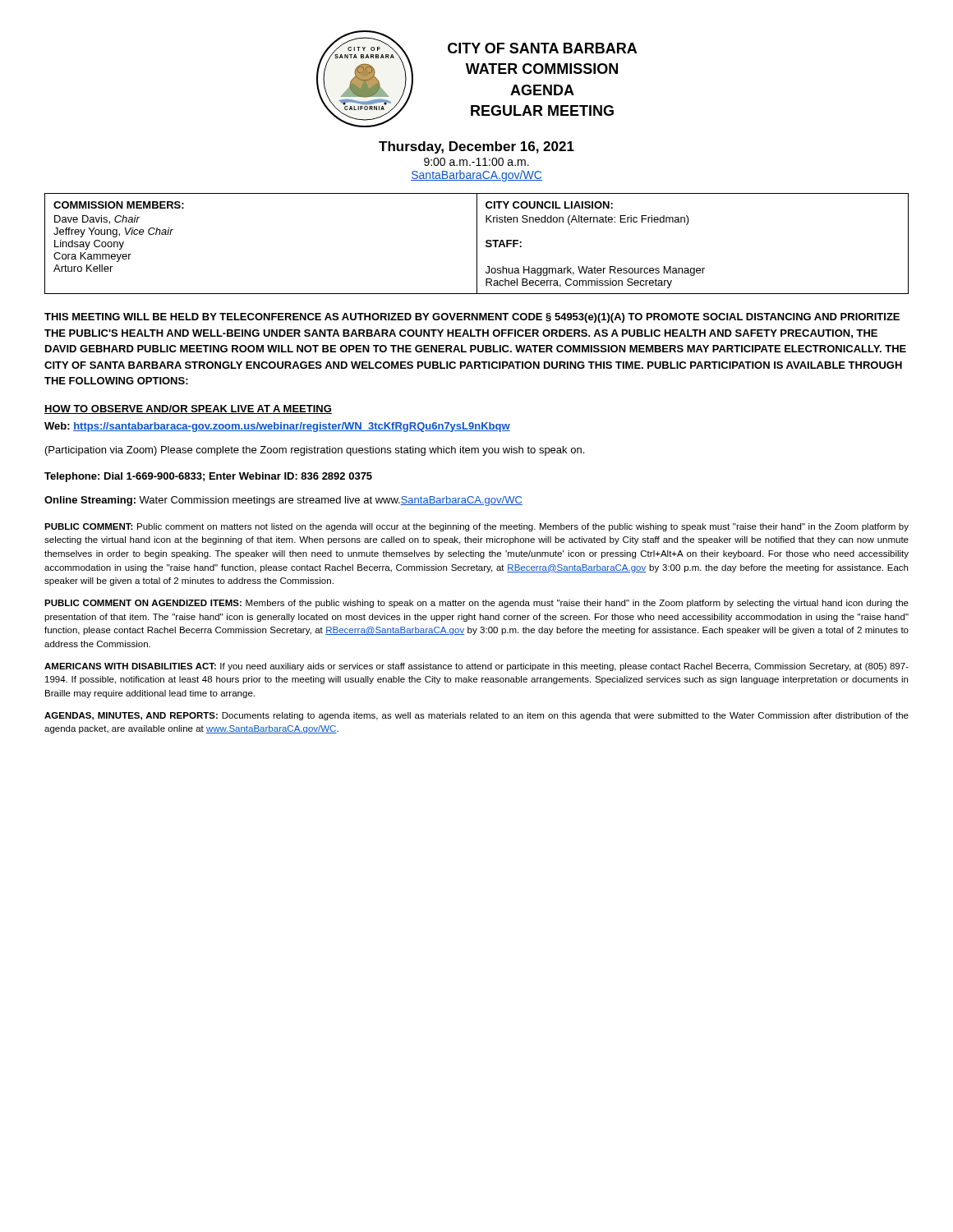The height and width of the screenshot is (1232, 953).
Task: Point to the text starting "PUBLIC COMMENT ON AGENDIZED ITEMS:"
Action: (x=476, y=623)
